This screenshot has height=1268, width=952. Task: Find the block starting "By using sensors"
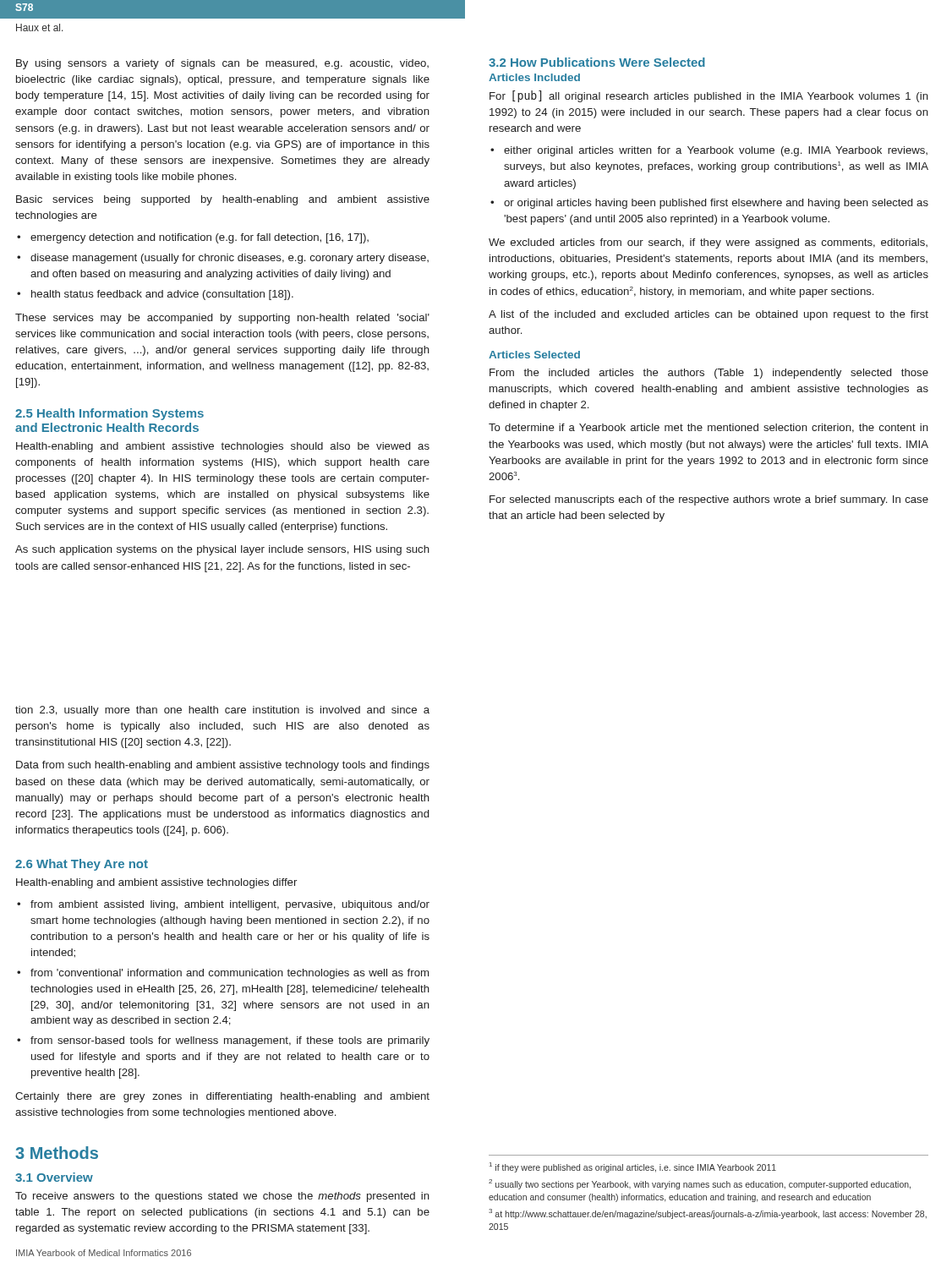click(x=222, y=120)
